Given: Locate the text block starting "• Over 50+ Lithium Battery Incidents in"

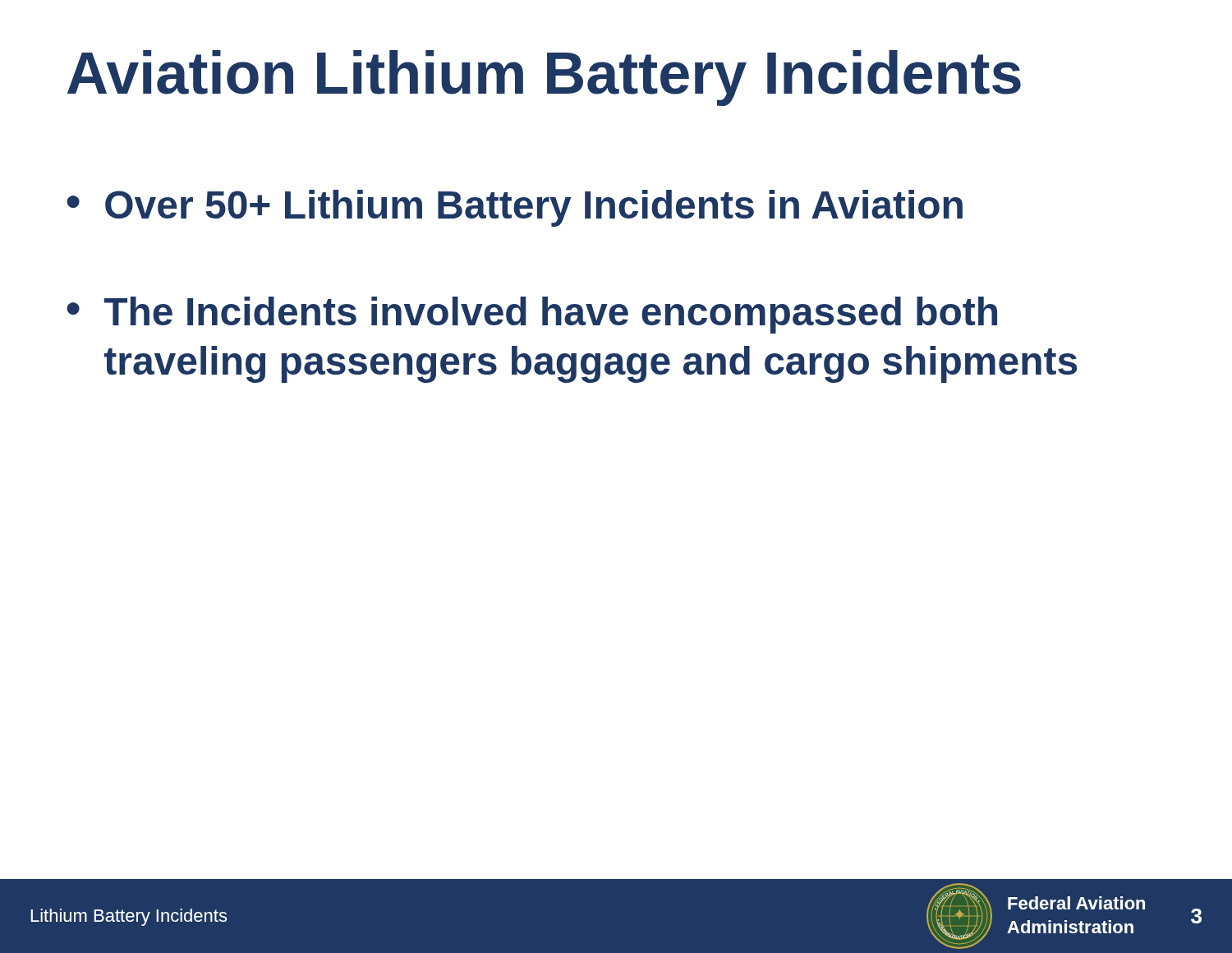Looking at the screenshot, I should (515, 205).
